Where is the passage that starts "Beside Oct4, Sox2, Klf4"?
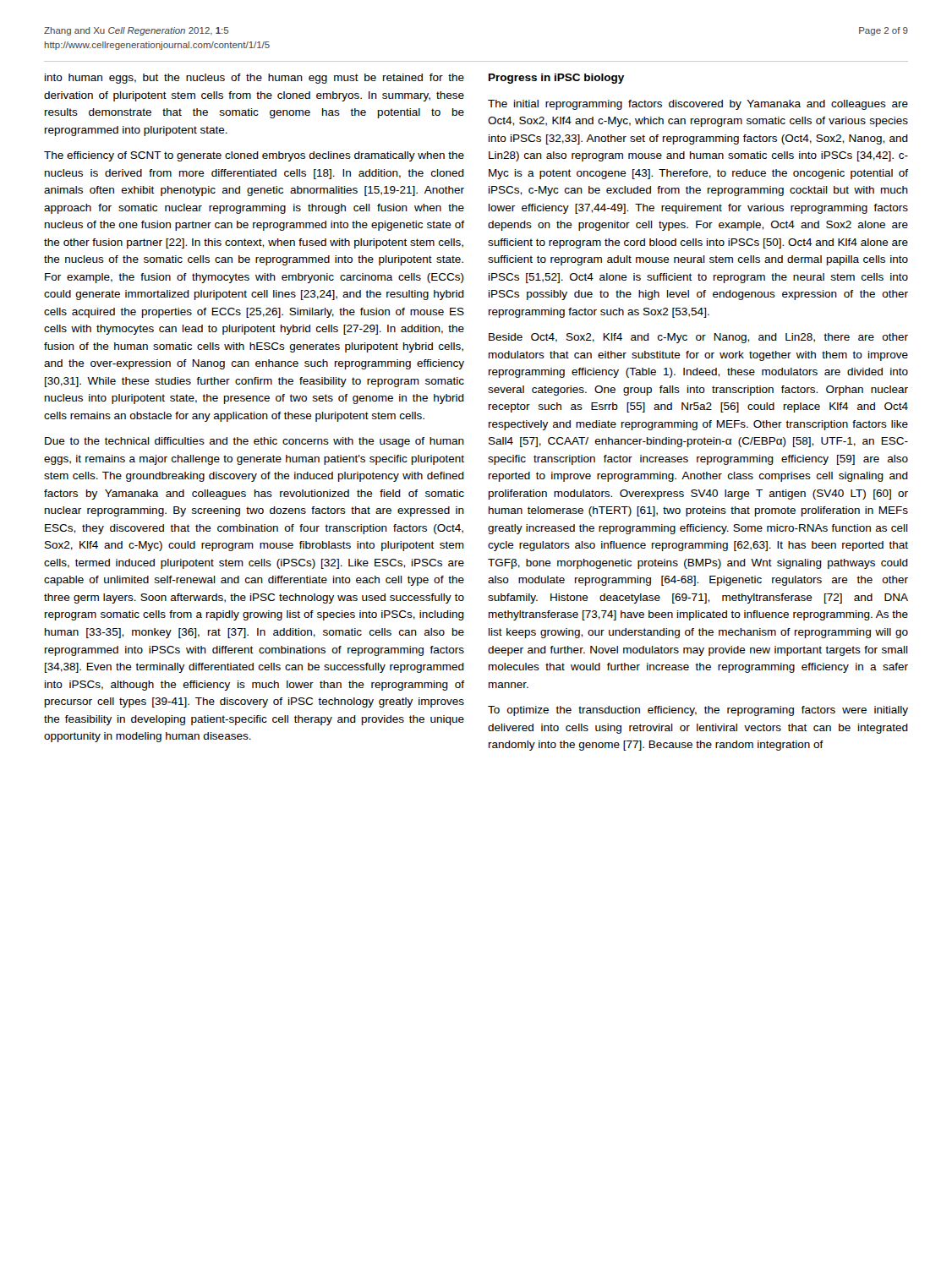The height and width of the screenshot is (1268, 952). point(698,511)
